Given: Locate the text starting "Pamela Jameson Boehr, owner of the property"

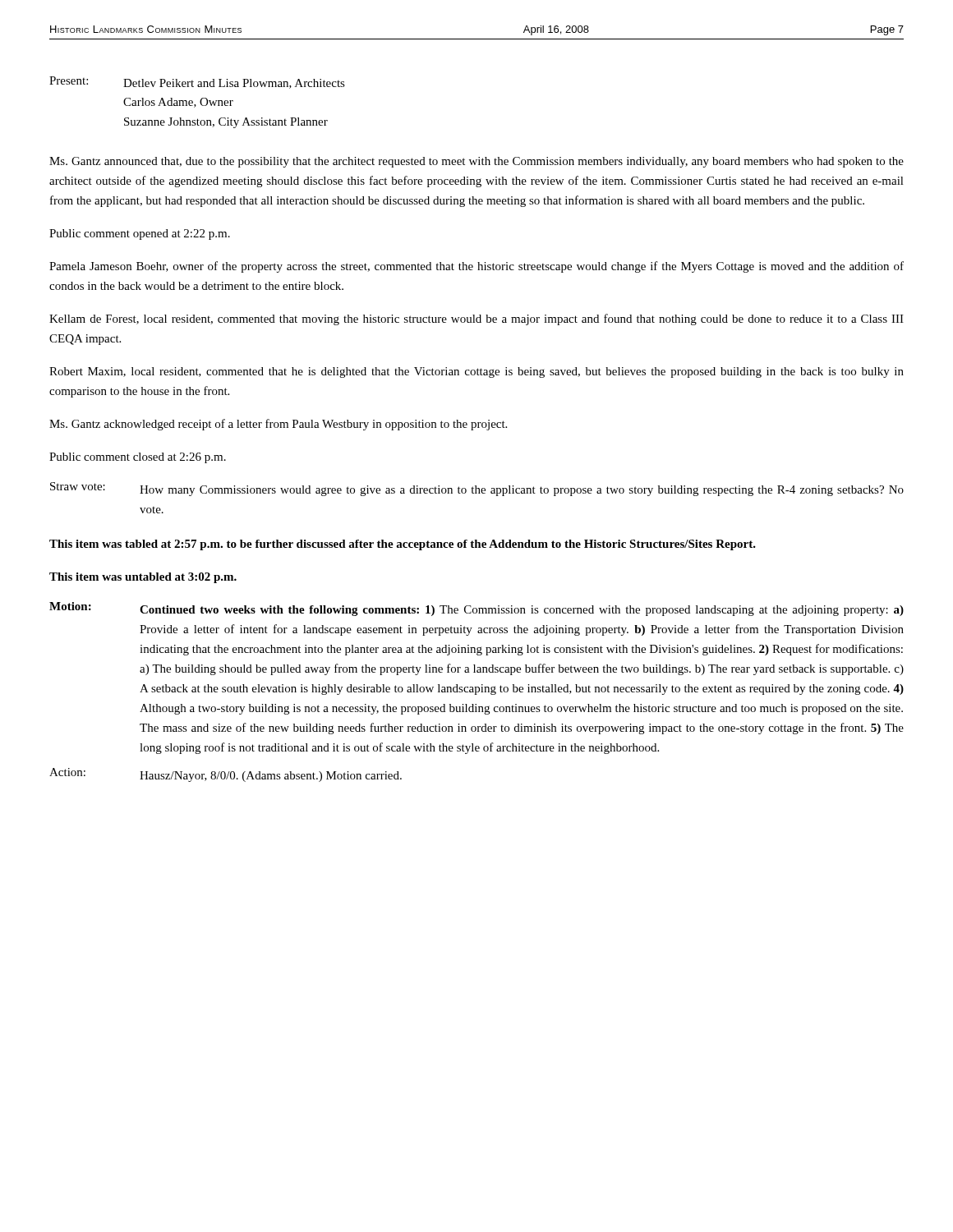Looking at the screenshot, I should pyautogui.click(x=476, y=276).
